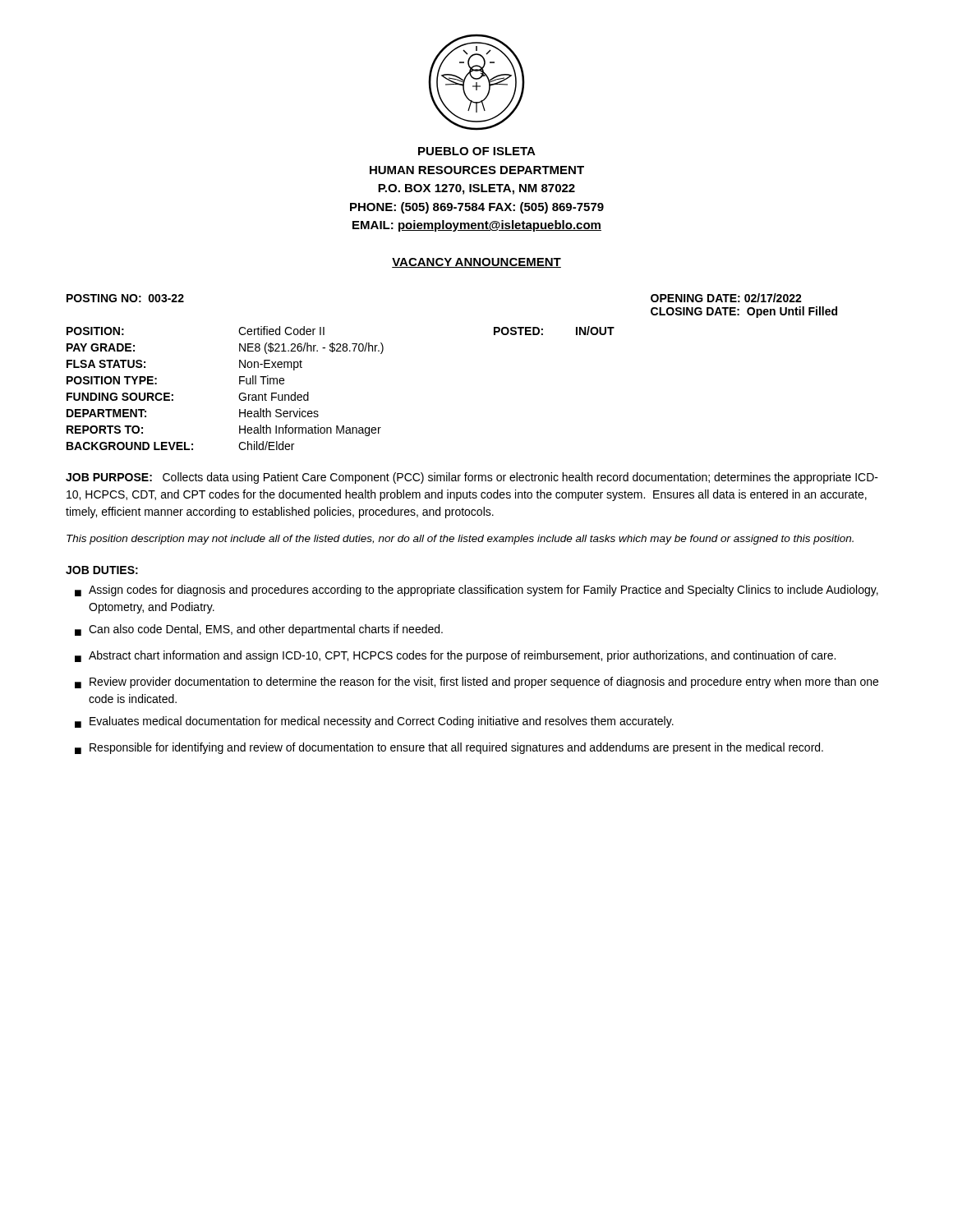Point to the region starting "■ Abstract chart information and"
Viewport: 953px width, 1232px height.
481,658
